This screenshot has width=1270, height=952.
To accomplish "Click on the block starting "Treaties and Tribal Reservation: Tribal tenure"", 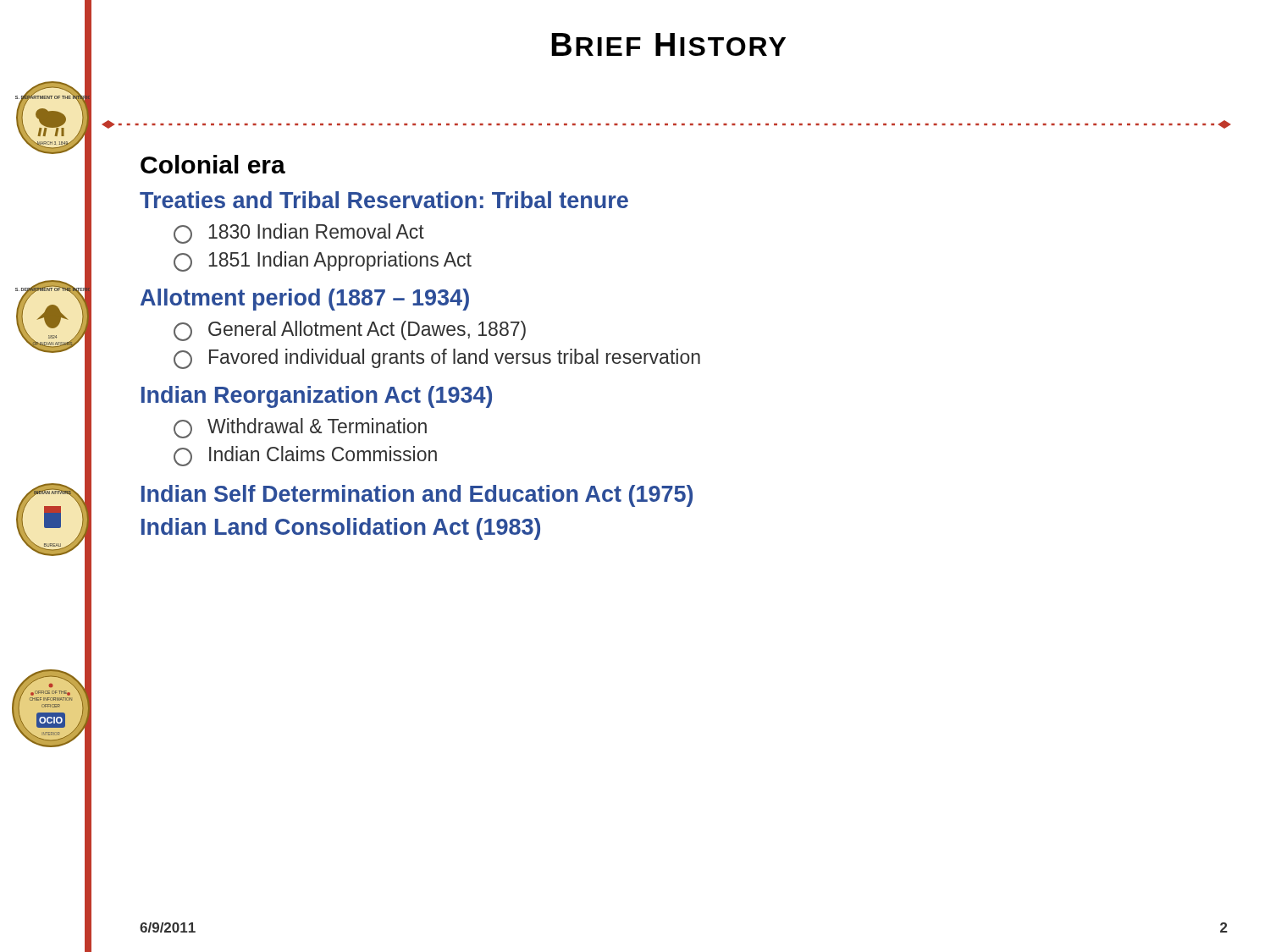I will [384, 201].
